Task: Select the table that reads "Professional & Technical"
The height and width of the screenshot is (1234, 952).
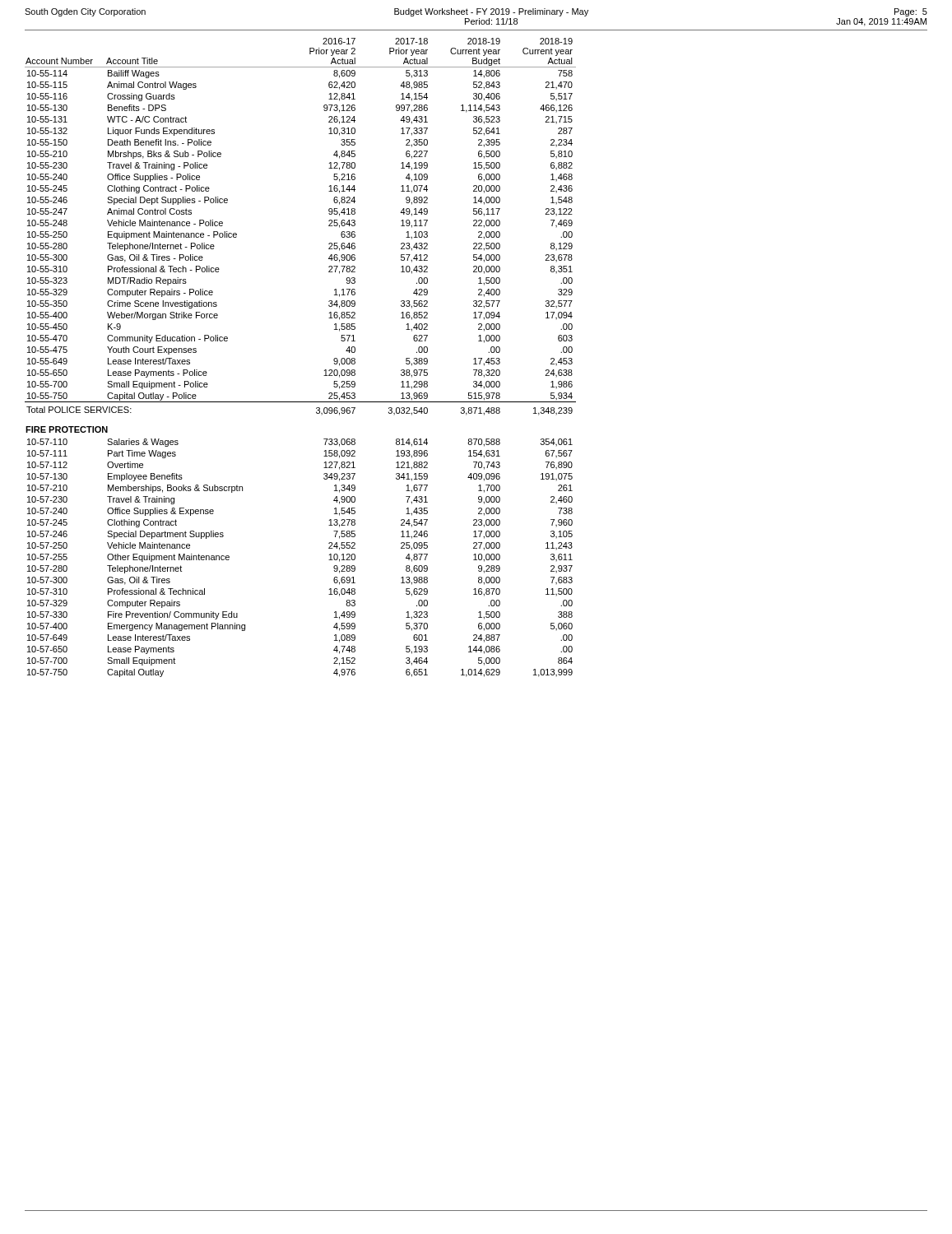Action: click(x=476, y=357)
